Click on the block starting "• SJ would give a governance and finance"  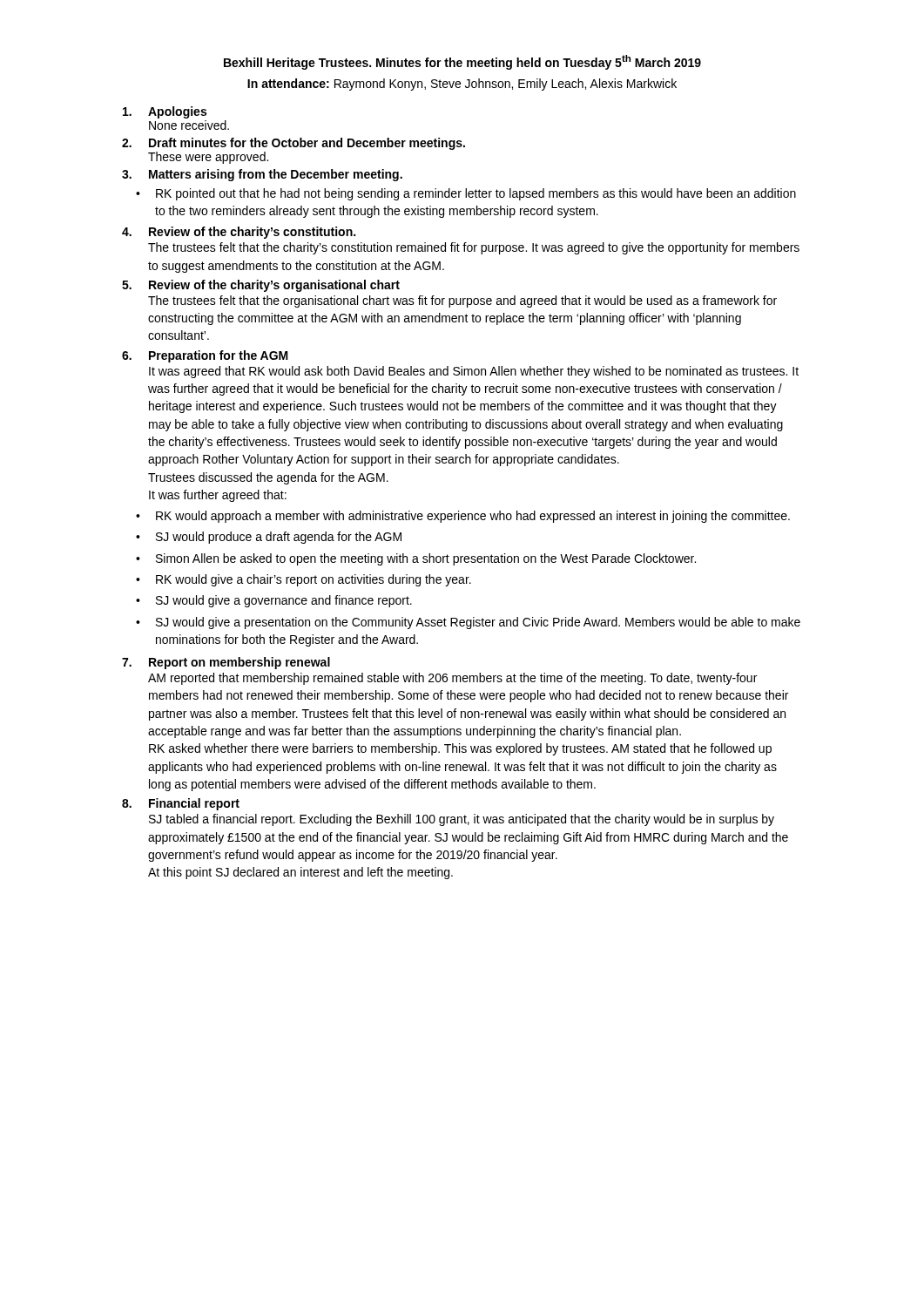[274, 601]
